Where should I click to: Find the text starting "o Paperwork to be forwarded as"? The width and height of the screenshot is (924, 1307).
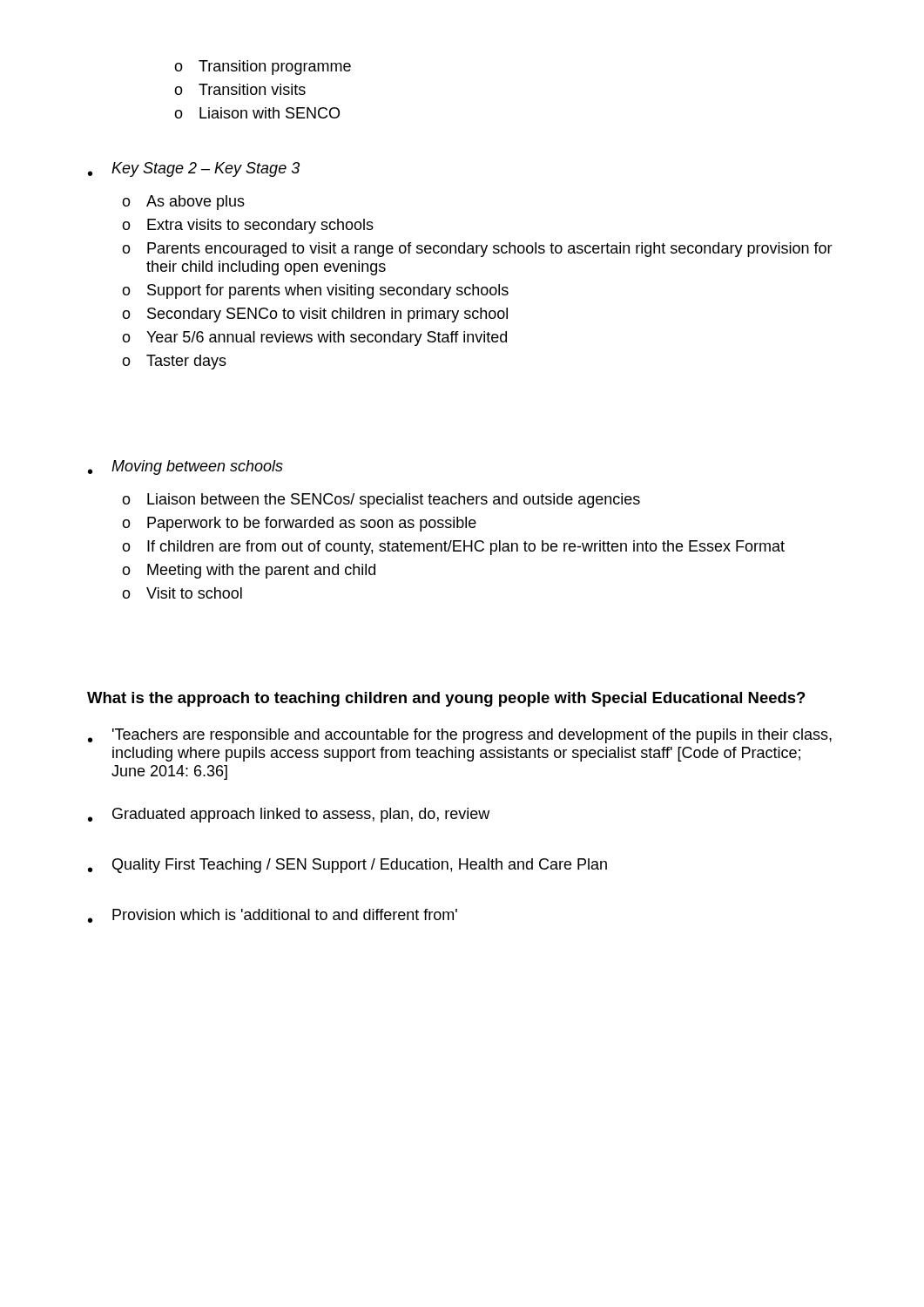coord(299,523)
